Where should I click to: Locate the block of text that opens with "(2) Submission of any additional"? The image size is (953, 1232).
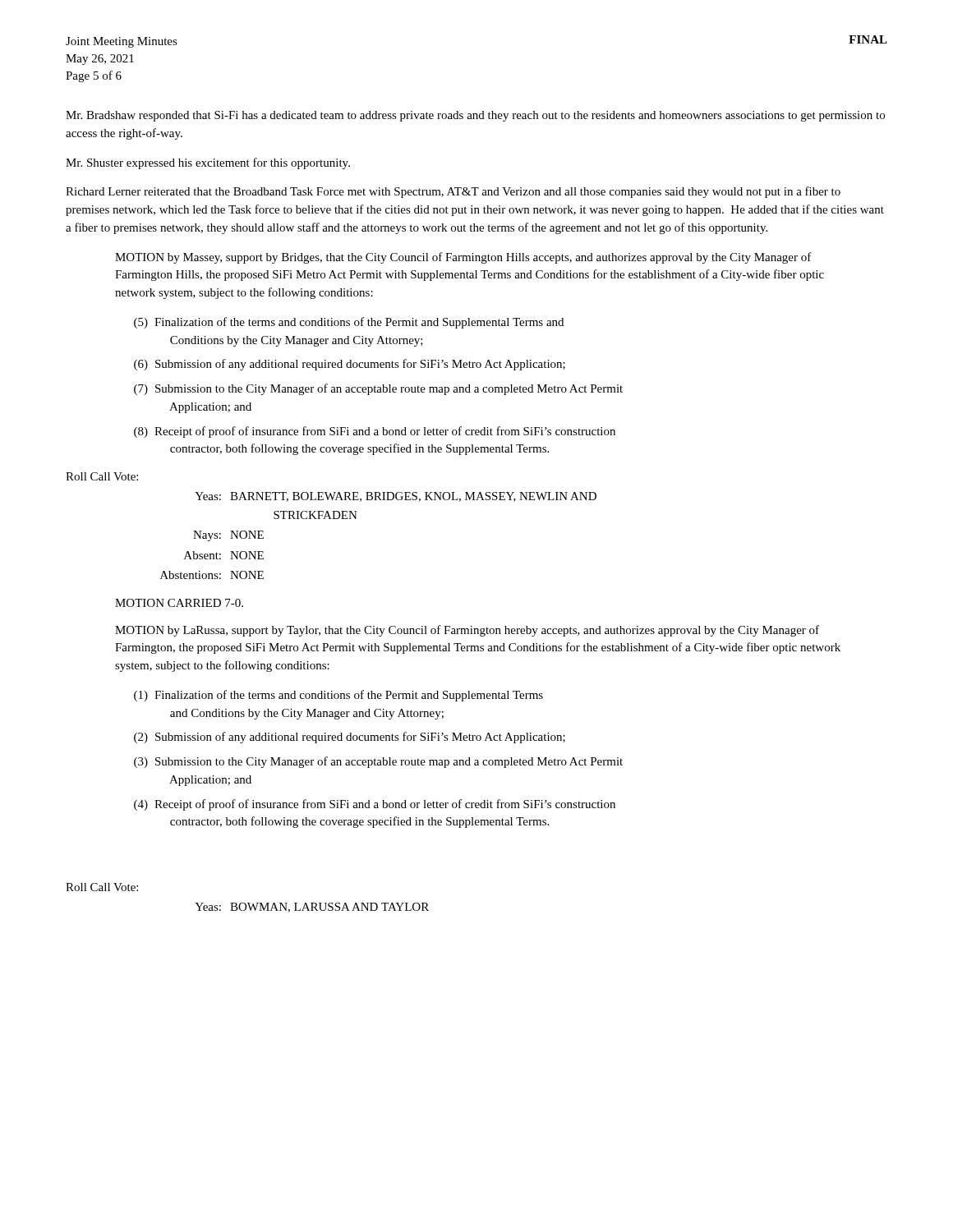pos(485,738)
